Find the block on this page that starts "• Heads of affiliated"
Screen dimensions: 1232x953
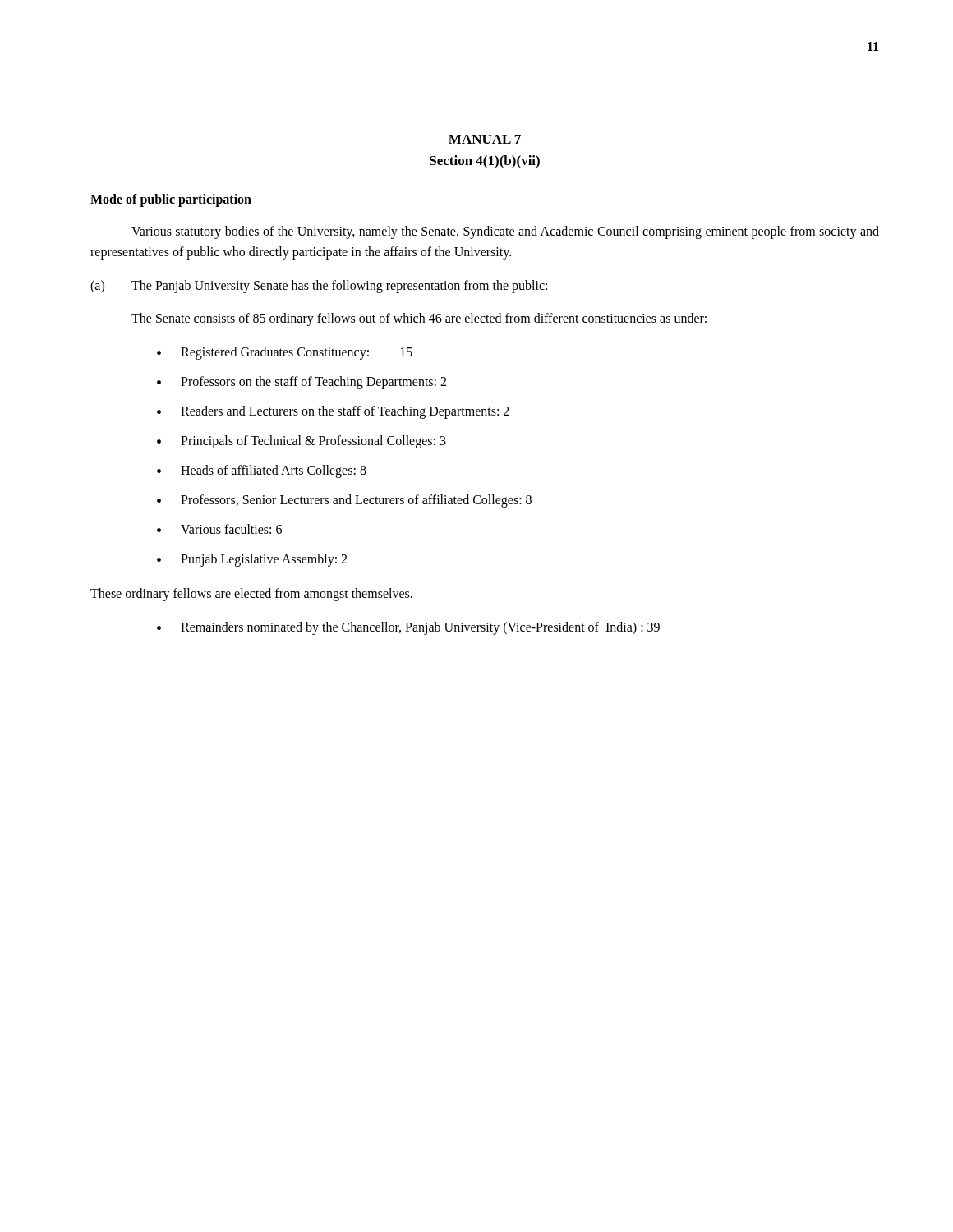pos(262,471)
